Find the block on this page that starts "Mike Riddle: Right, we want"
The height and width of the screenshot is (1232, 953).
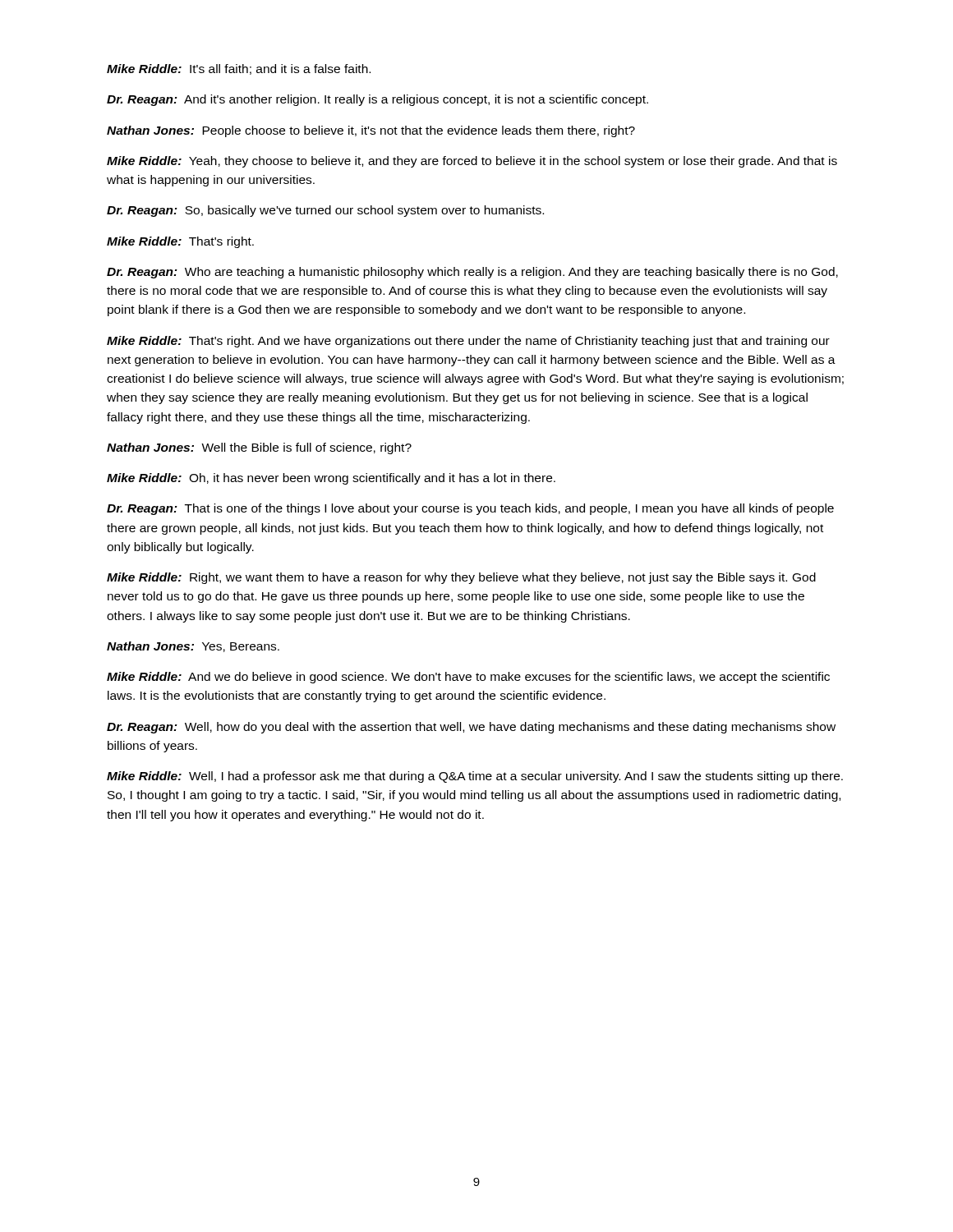tap(461, 596)
